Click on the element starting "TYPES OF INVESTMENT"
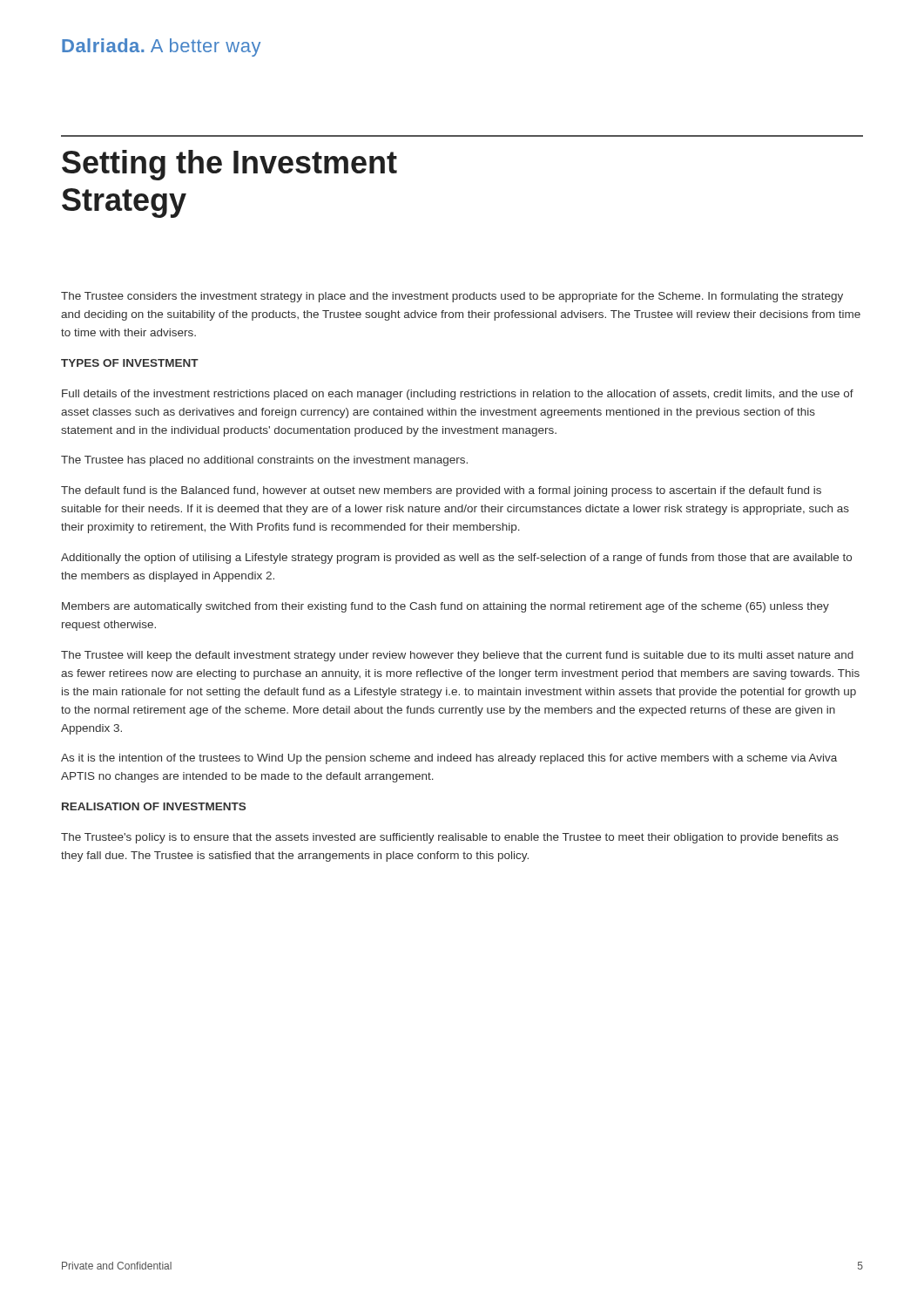The image size is (924, 1307). 130,363
